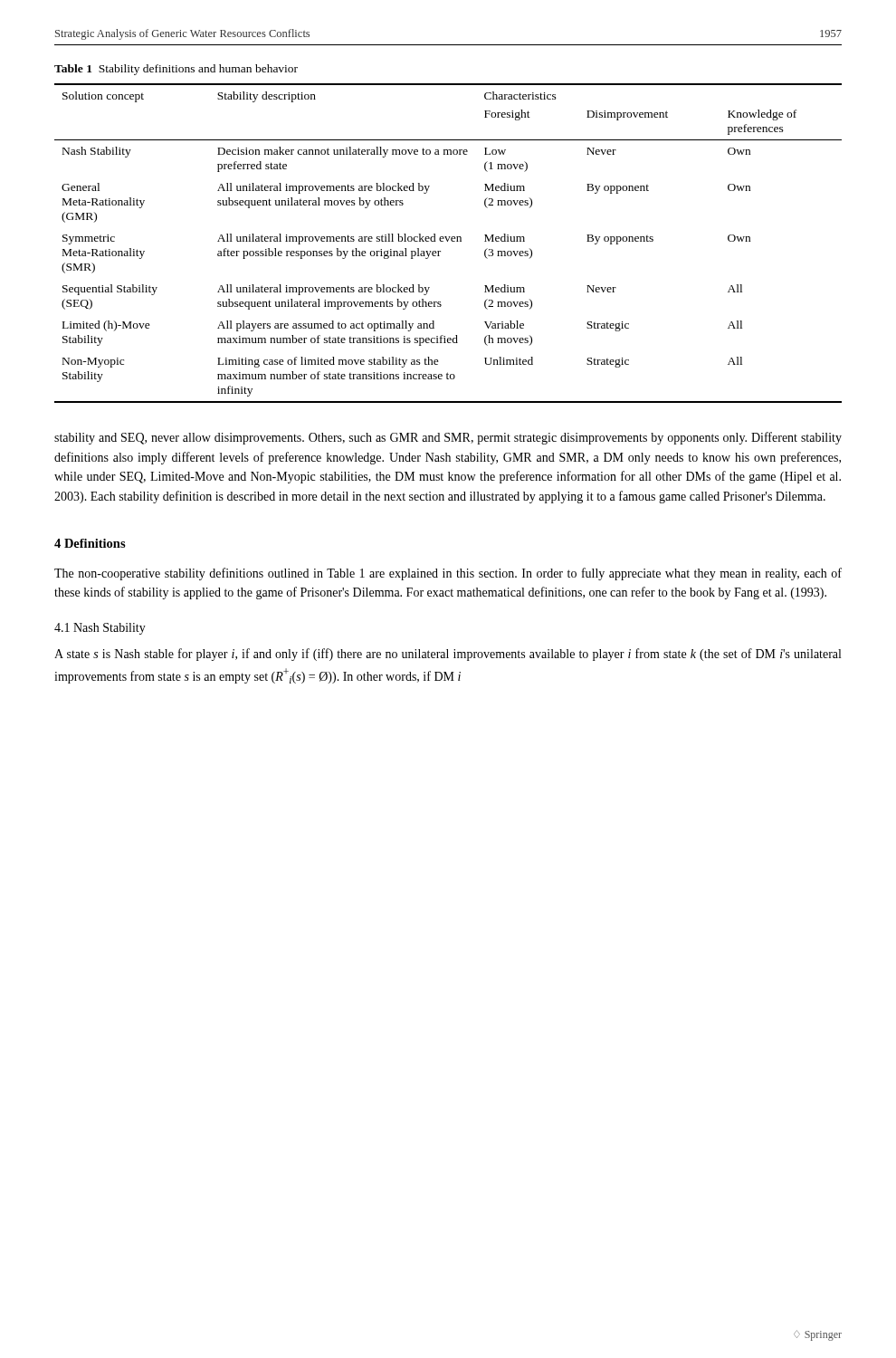Click the caption that begins "Table 1 Stability definitions and human"
Screen dimensions: 1358x896
pyautogui.click(x=176, y=68)
